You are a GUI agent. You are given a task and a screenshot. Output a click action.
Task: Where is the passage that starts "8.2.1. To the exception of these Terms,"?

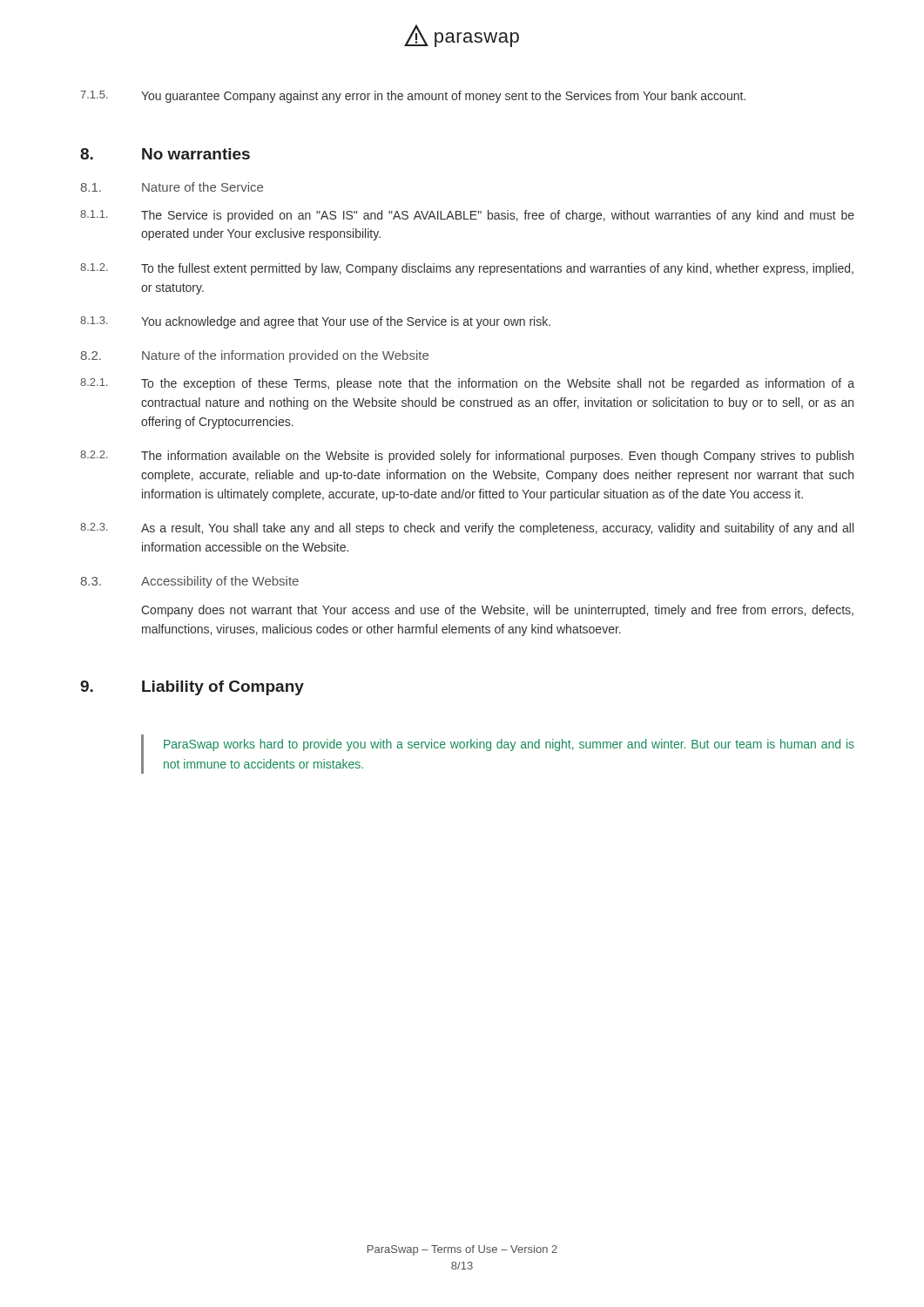(467, 403)
